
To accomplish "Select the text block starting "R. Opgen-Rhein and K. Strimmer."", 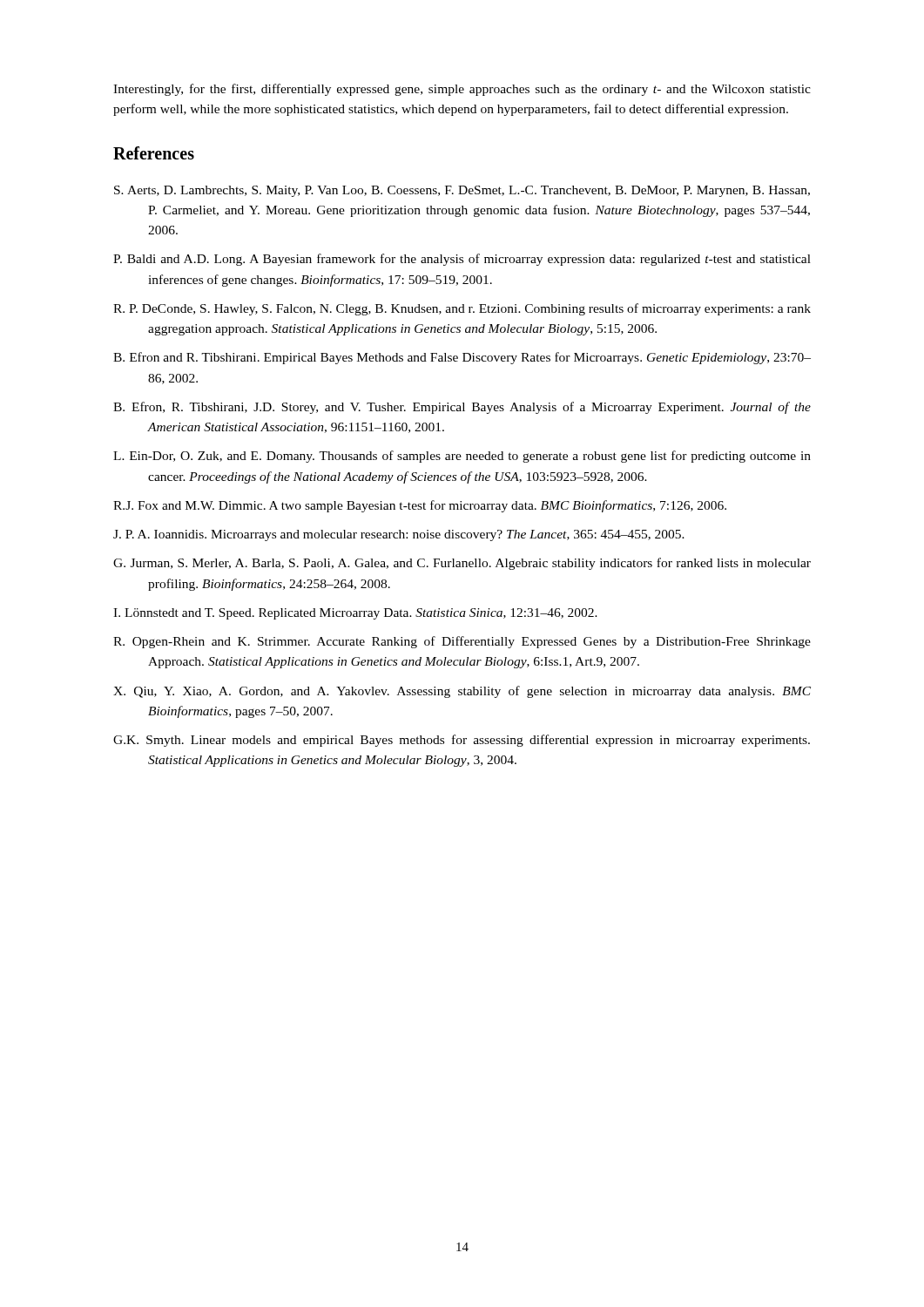I will [462, 651].
